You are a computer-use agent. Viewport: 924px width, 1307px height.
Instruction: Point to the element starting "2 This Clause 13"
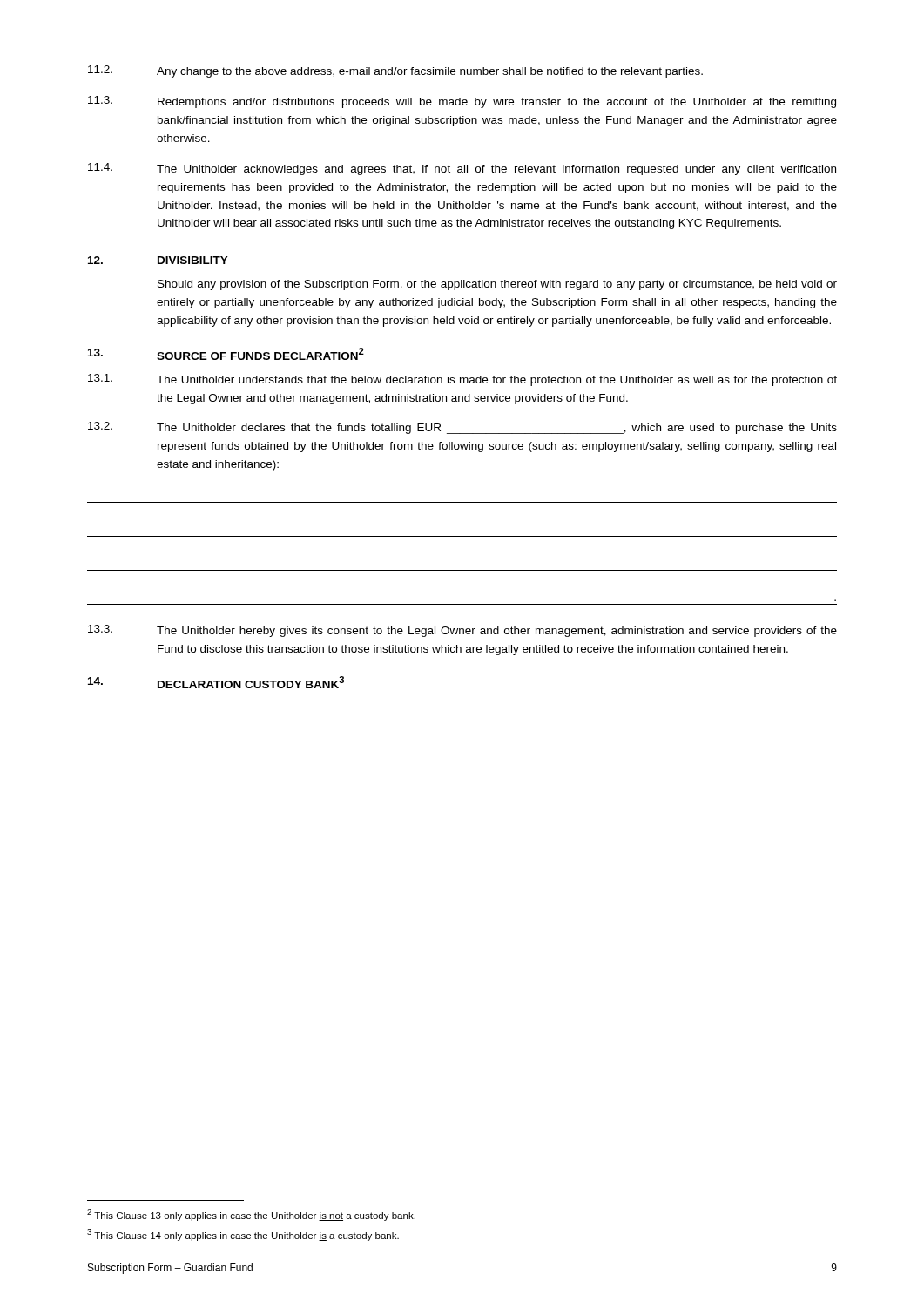pos(252,1214)
